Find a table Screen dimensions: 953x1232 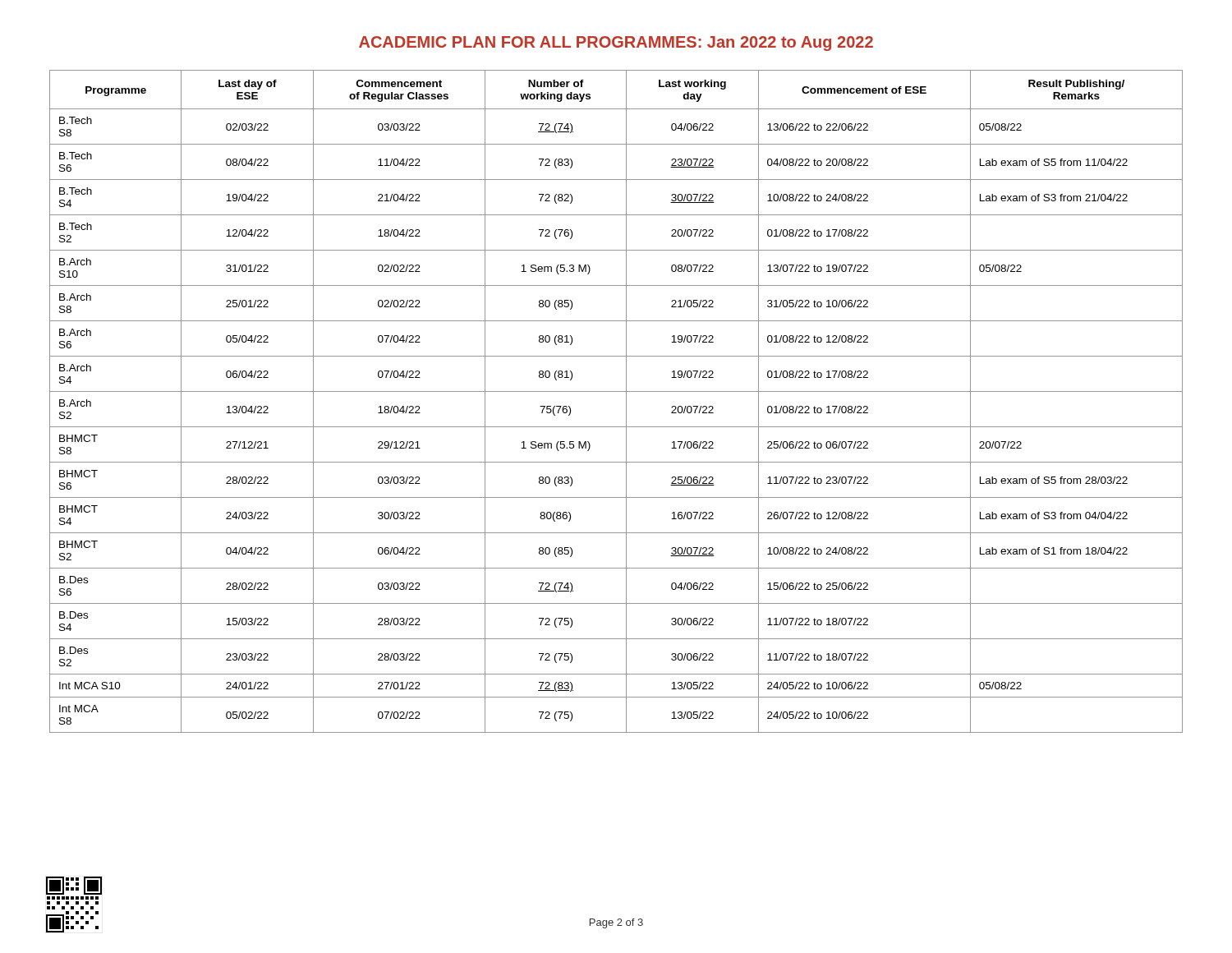click(x=616, y=401)
